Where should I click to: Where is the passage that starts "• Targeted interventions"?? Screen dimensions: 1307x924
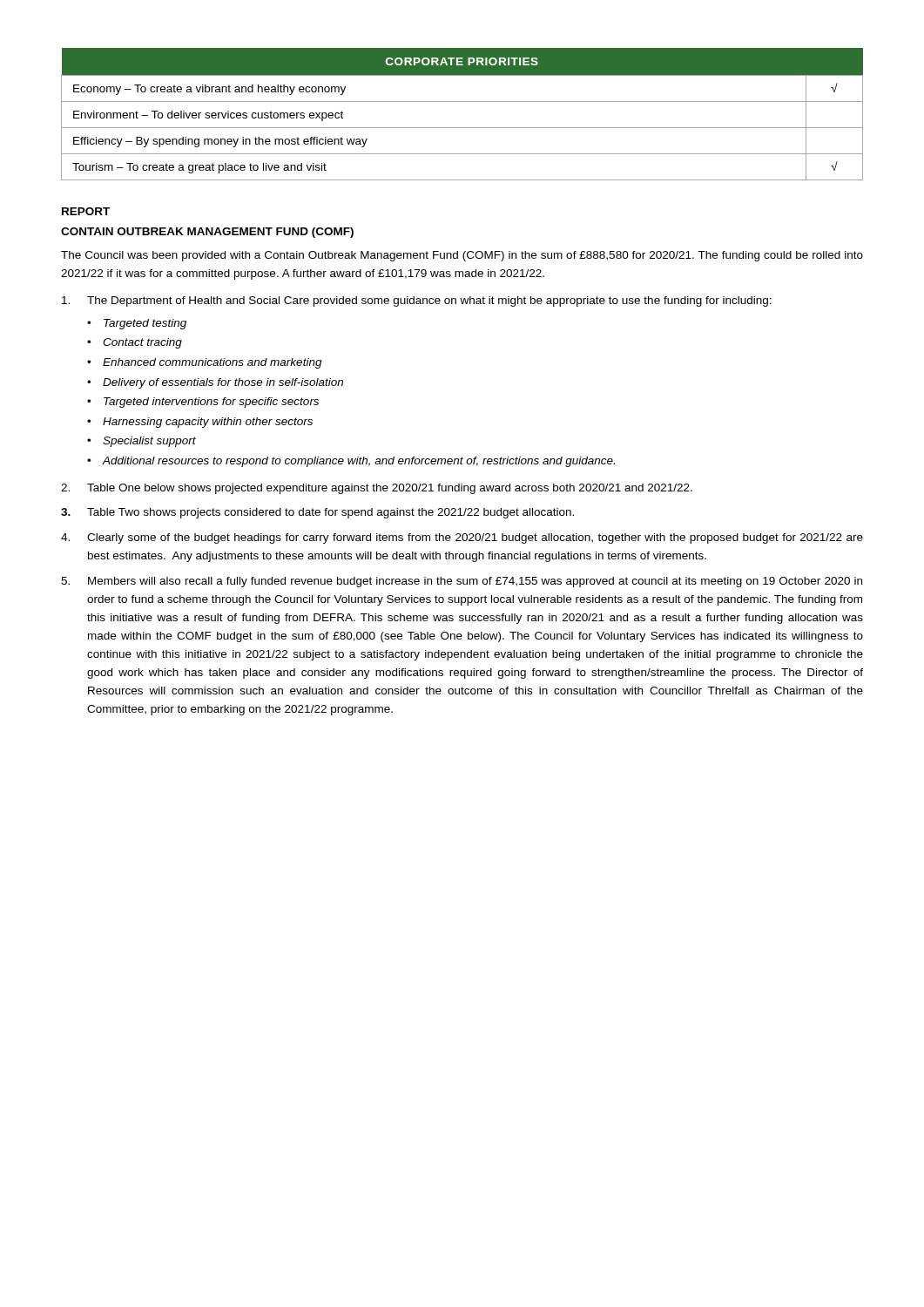203,402
